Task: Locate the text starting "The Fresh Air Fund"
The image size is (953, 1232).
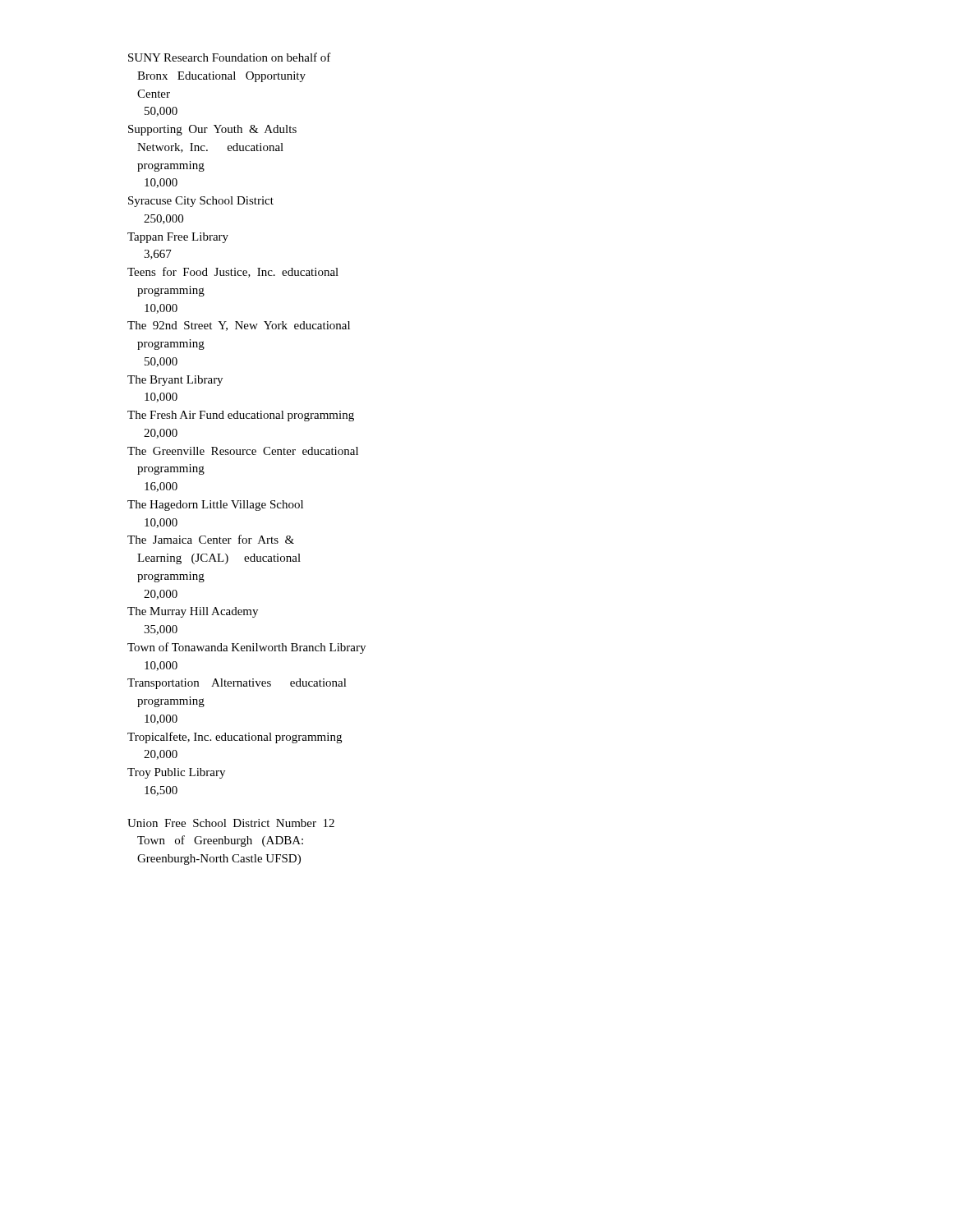Action: coord(241,424)
